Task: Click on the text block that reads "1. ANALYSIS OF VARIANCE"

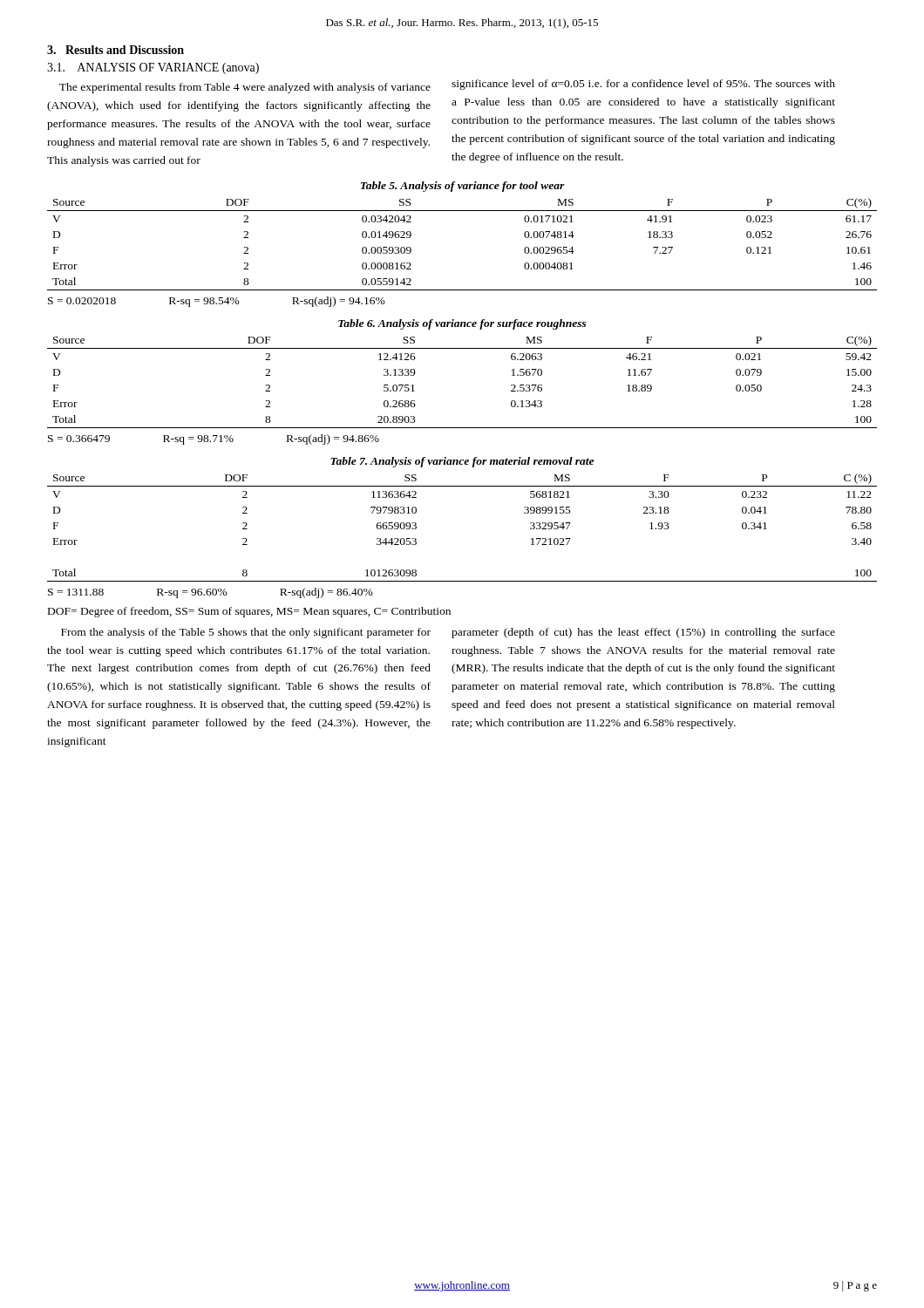Action: pyautogui.click(x=153, y=68)
